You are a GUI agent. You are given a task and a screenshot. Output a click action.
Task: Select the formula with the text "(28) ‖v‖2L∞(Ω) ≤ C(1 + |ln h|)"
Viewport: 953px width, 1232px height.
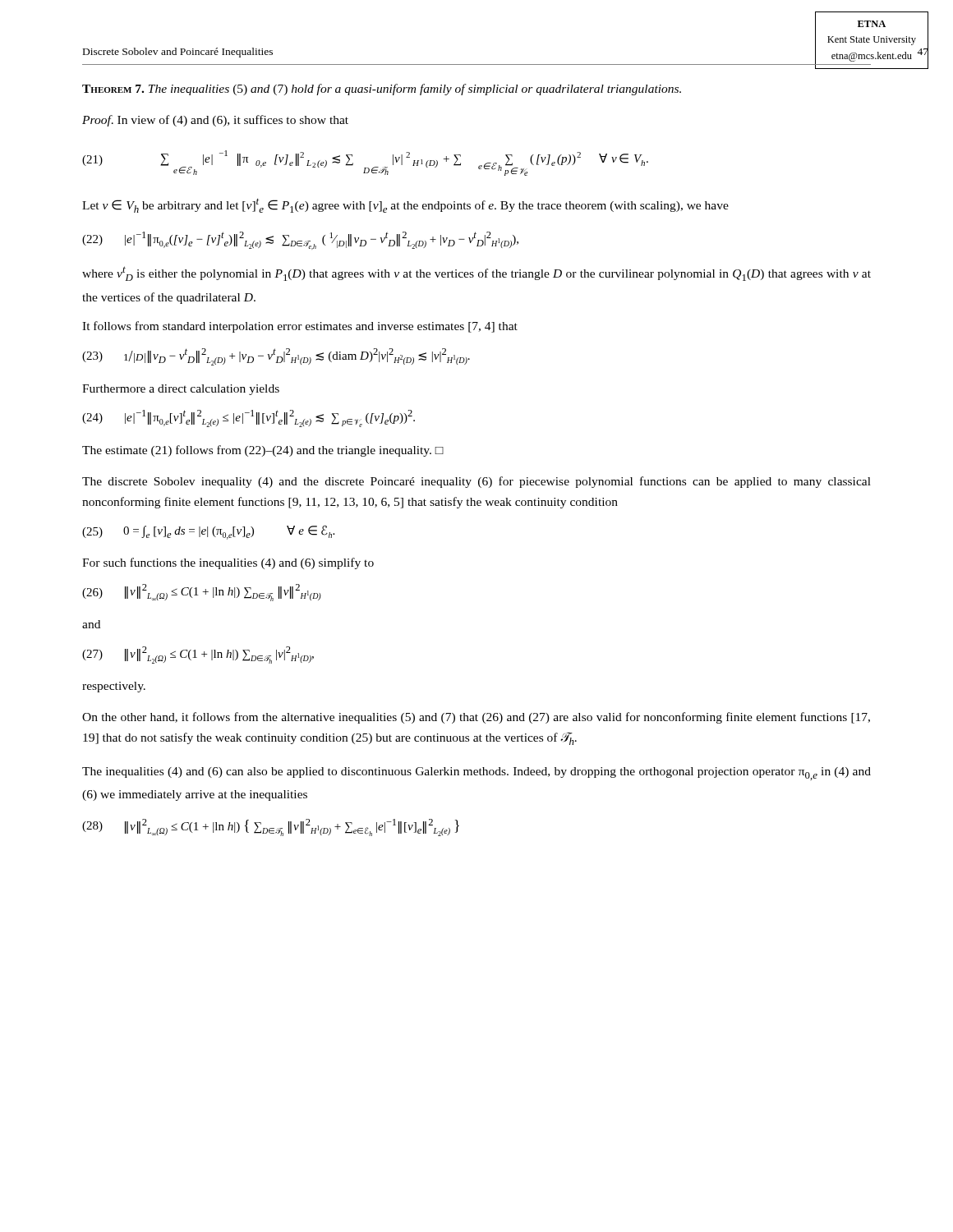[271, 827]
